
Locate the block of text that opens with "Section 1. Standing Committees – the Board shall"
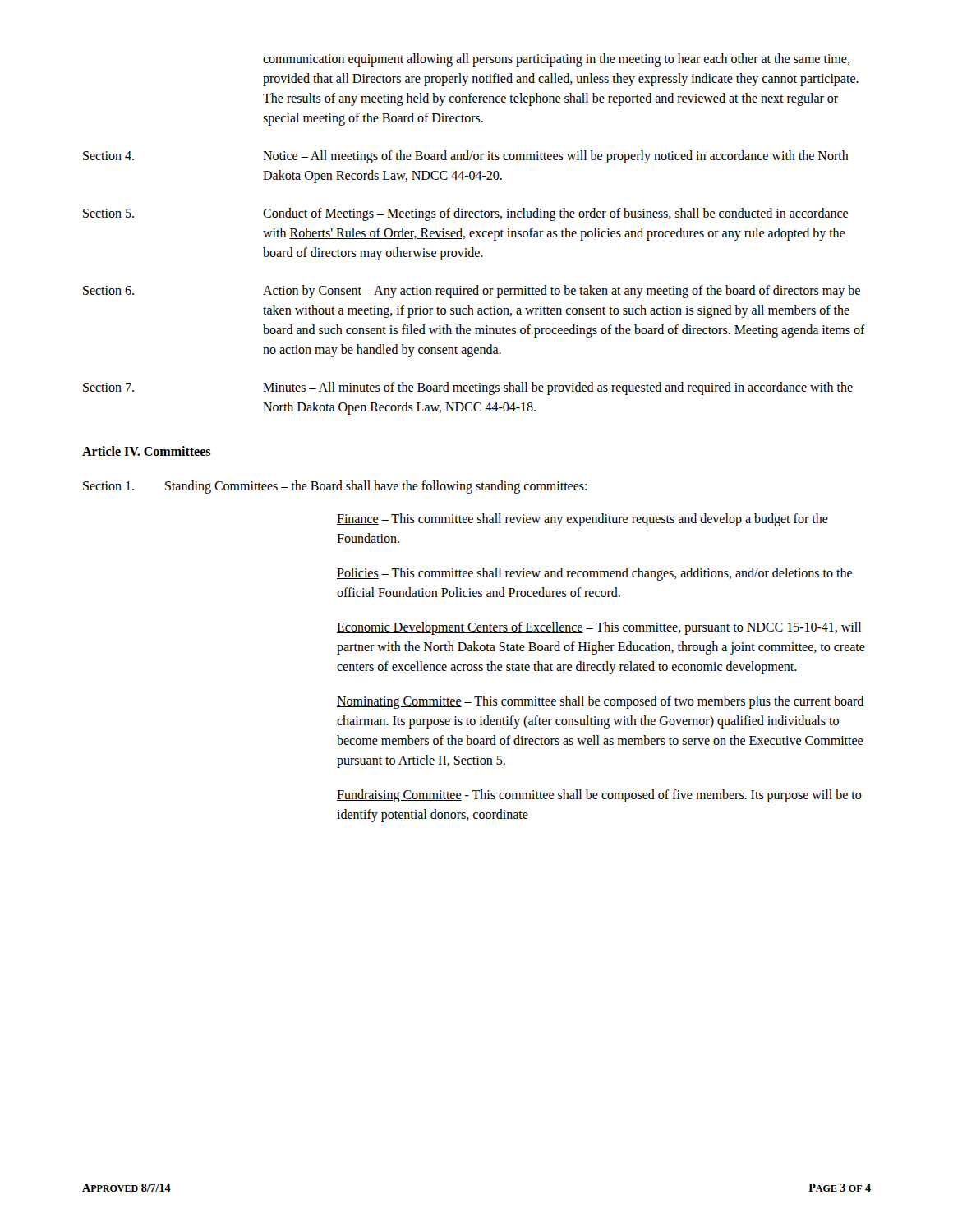coord(476,486)
